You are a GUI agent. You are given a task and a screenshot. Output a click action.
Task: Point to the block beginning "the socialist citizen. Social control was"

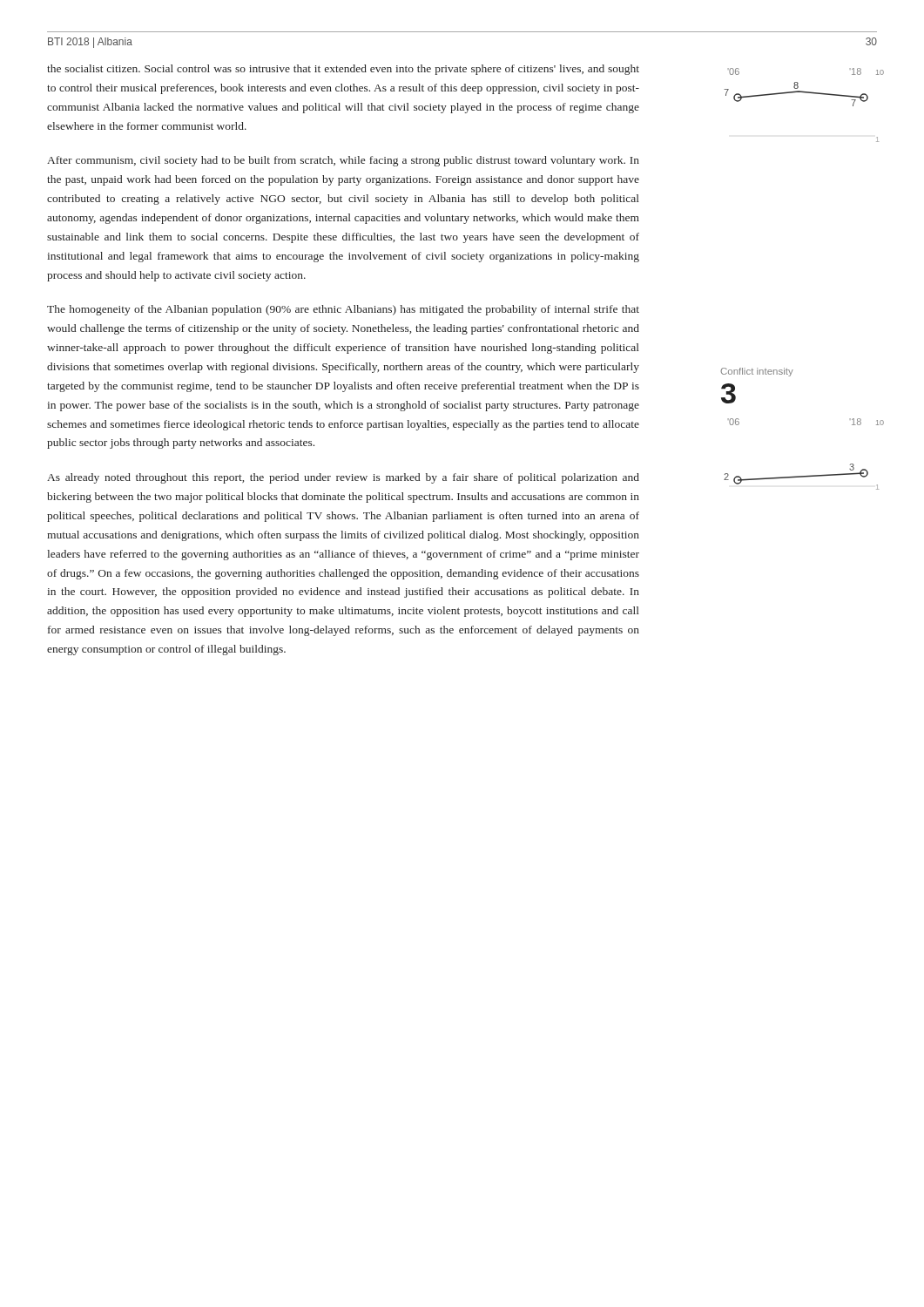pos(343,97)
